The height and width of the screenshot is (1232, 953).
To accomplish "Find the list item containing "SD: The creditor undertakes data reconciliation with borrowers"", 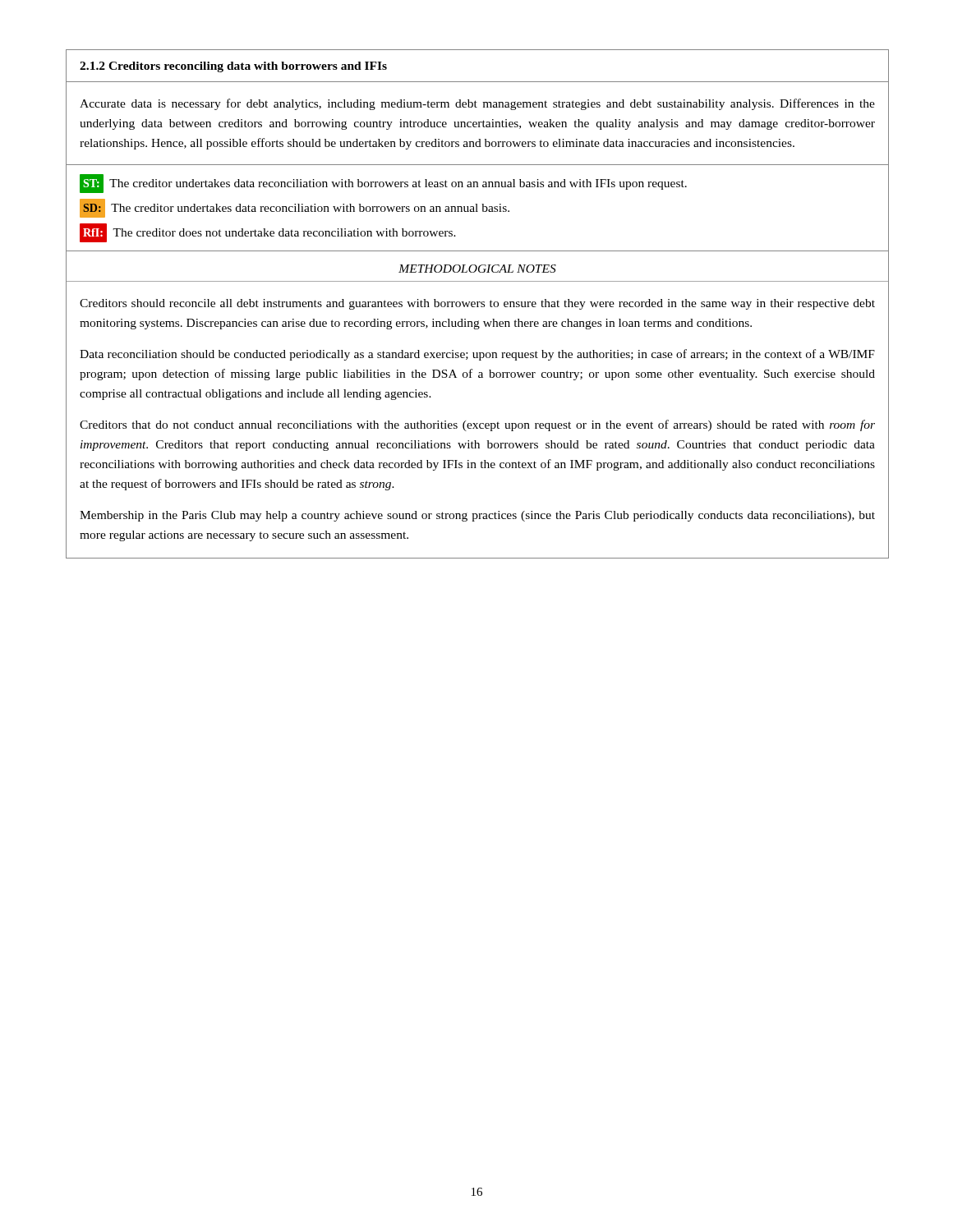I will [x=295, y=208].
